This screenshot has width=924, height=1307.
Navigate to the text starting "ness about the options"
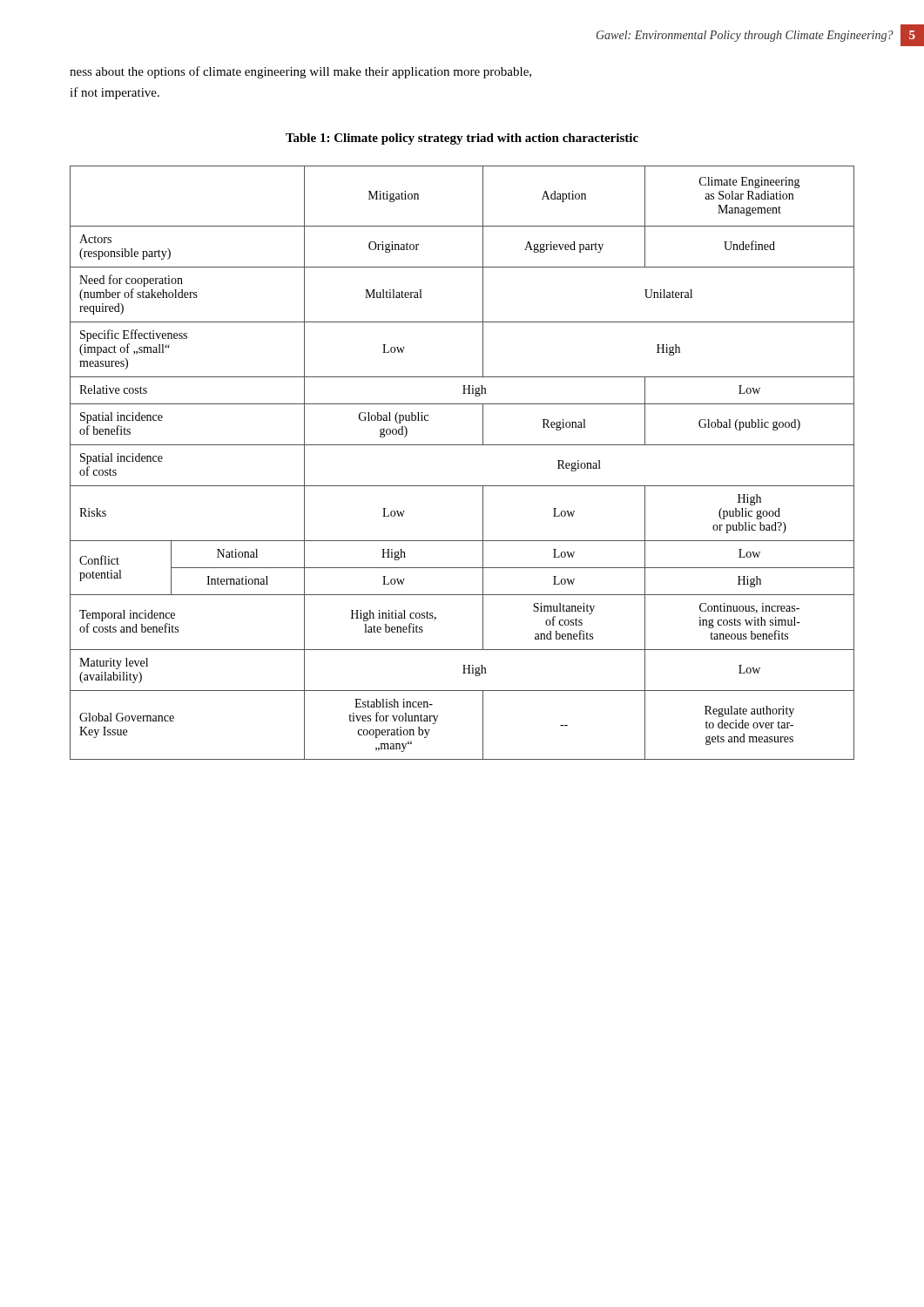462,82
